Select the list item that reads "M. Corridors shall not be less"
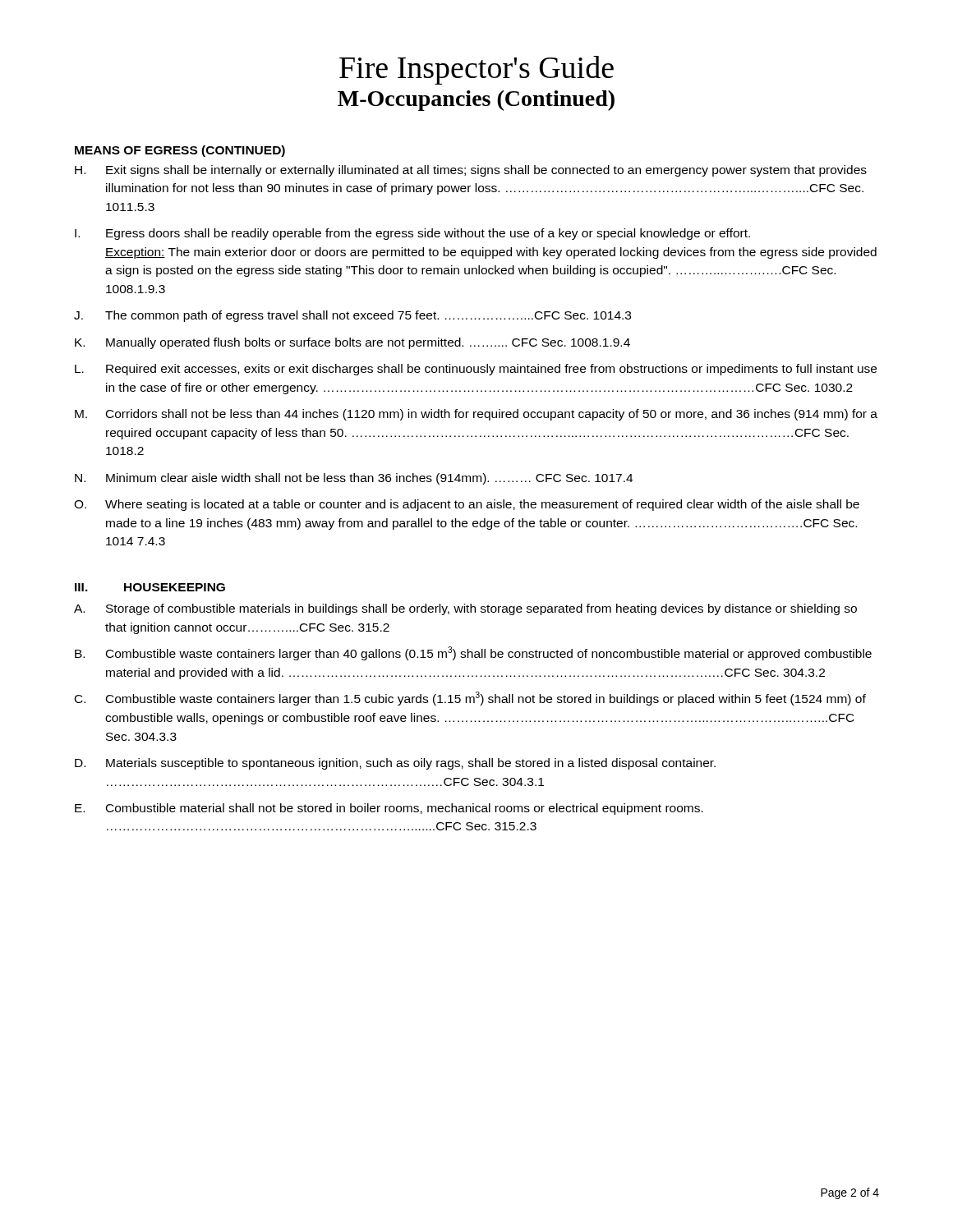The image size is (953, 1232). click(x=476, y=433)
